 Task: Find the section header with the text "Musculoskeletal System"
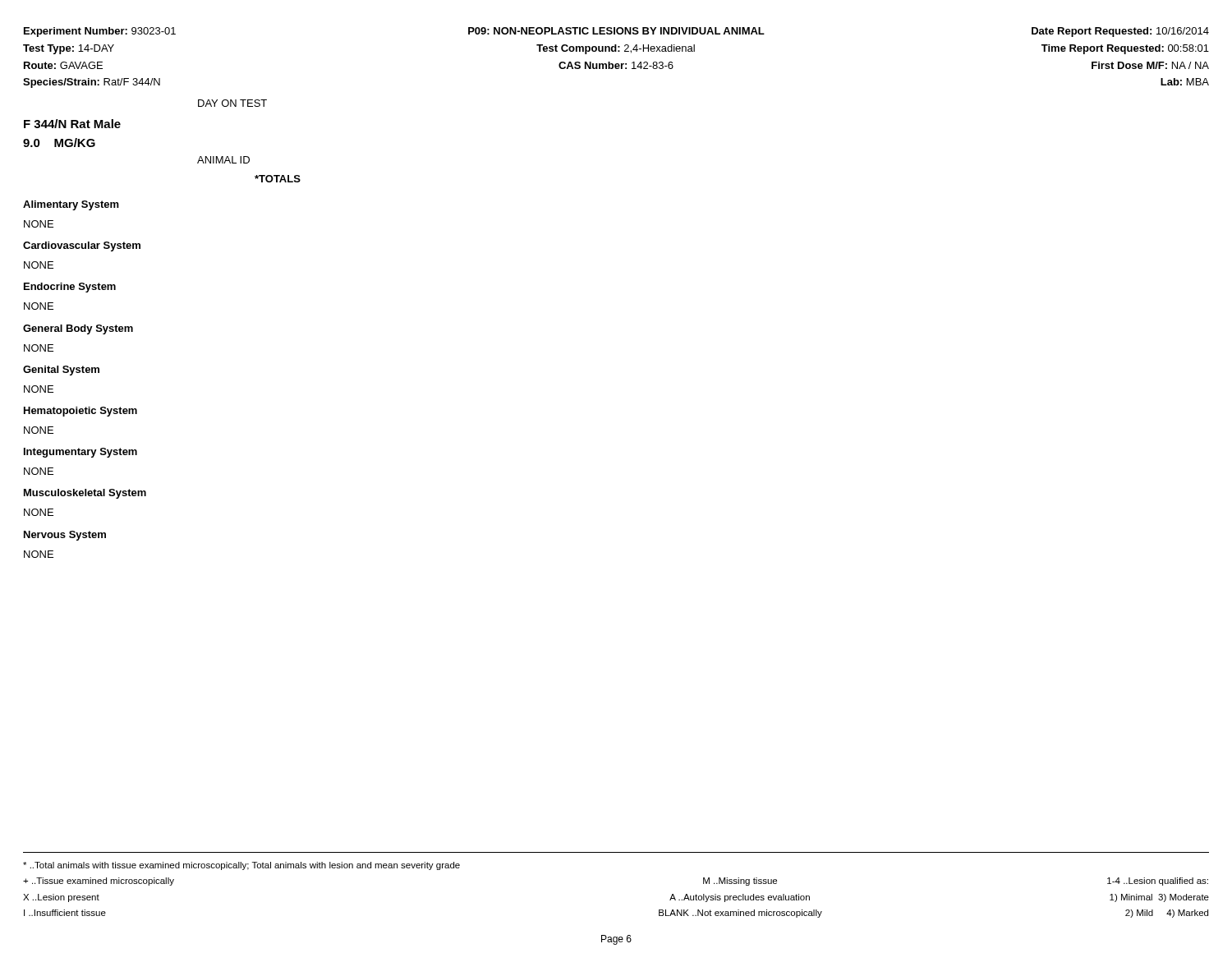click(85, 493)
